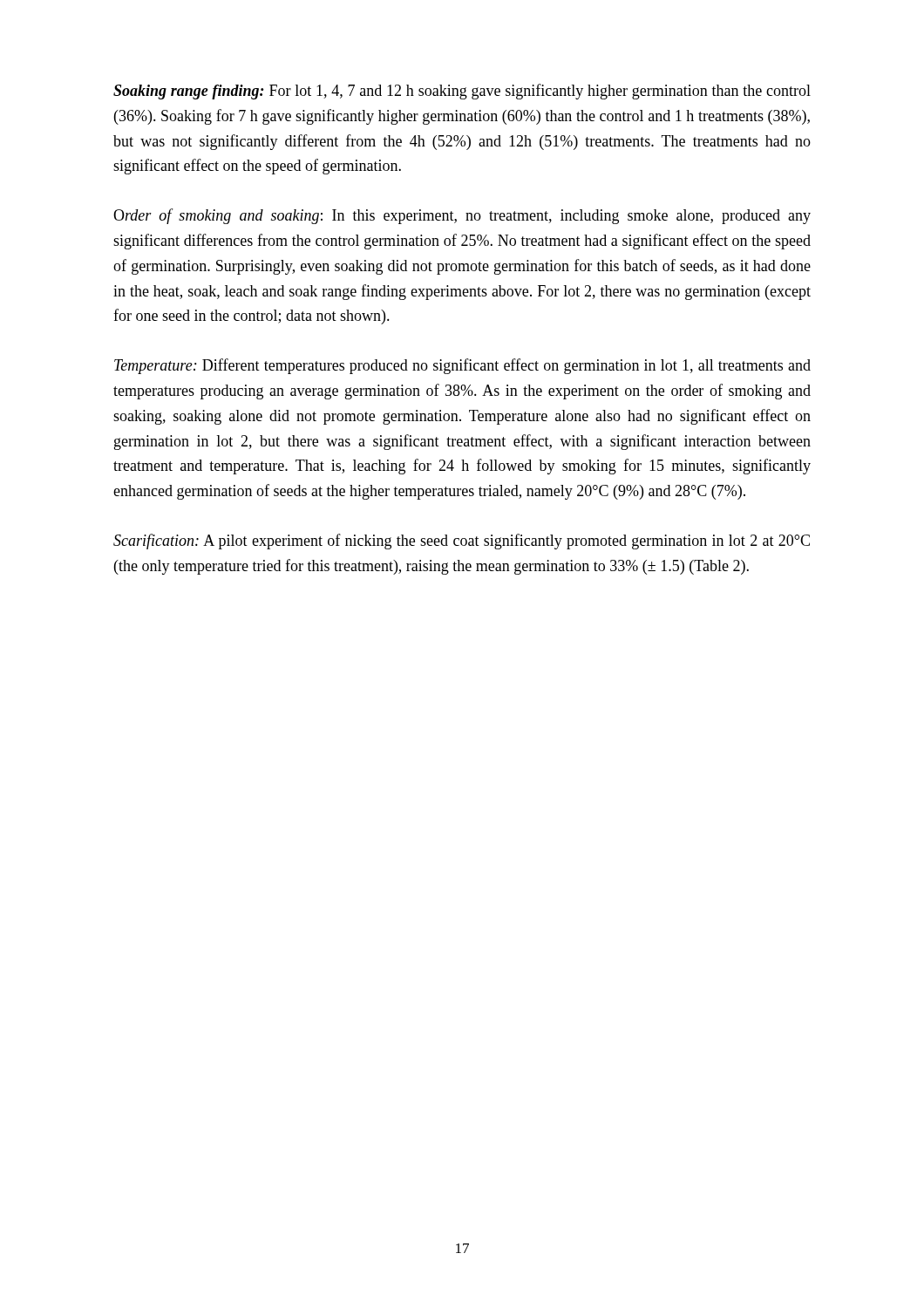Click on the text block containing "Order of smoking and soaking: In"
924x1308 pixels.
click(x=462, y=266)
